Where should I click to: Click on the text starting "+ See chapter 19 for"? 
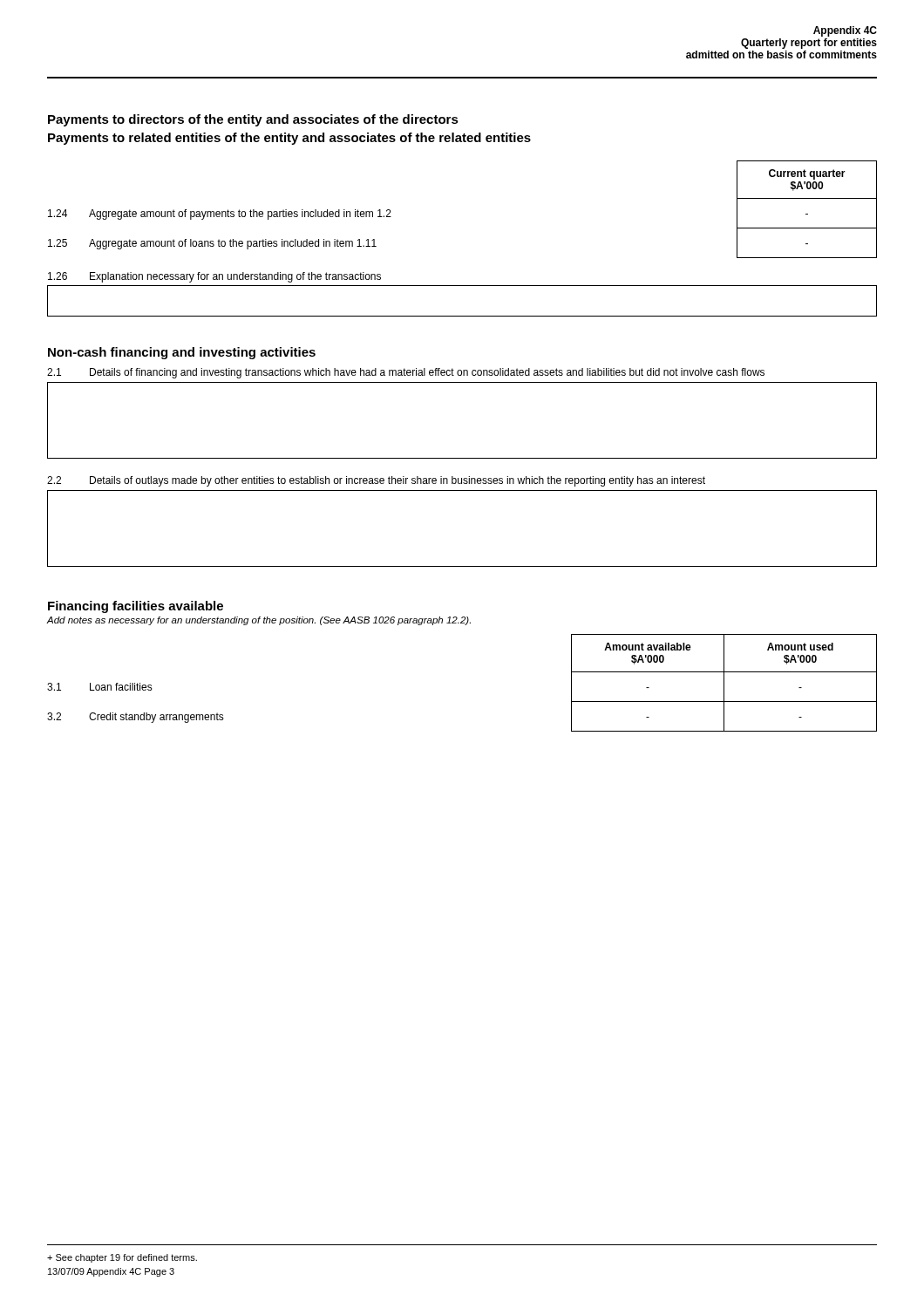122,1257
